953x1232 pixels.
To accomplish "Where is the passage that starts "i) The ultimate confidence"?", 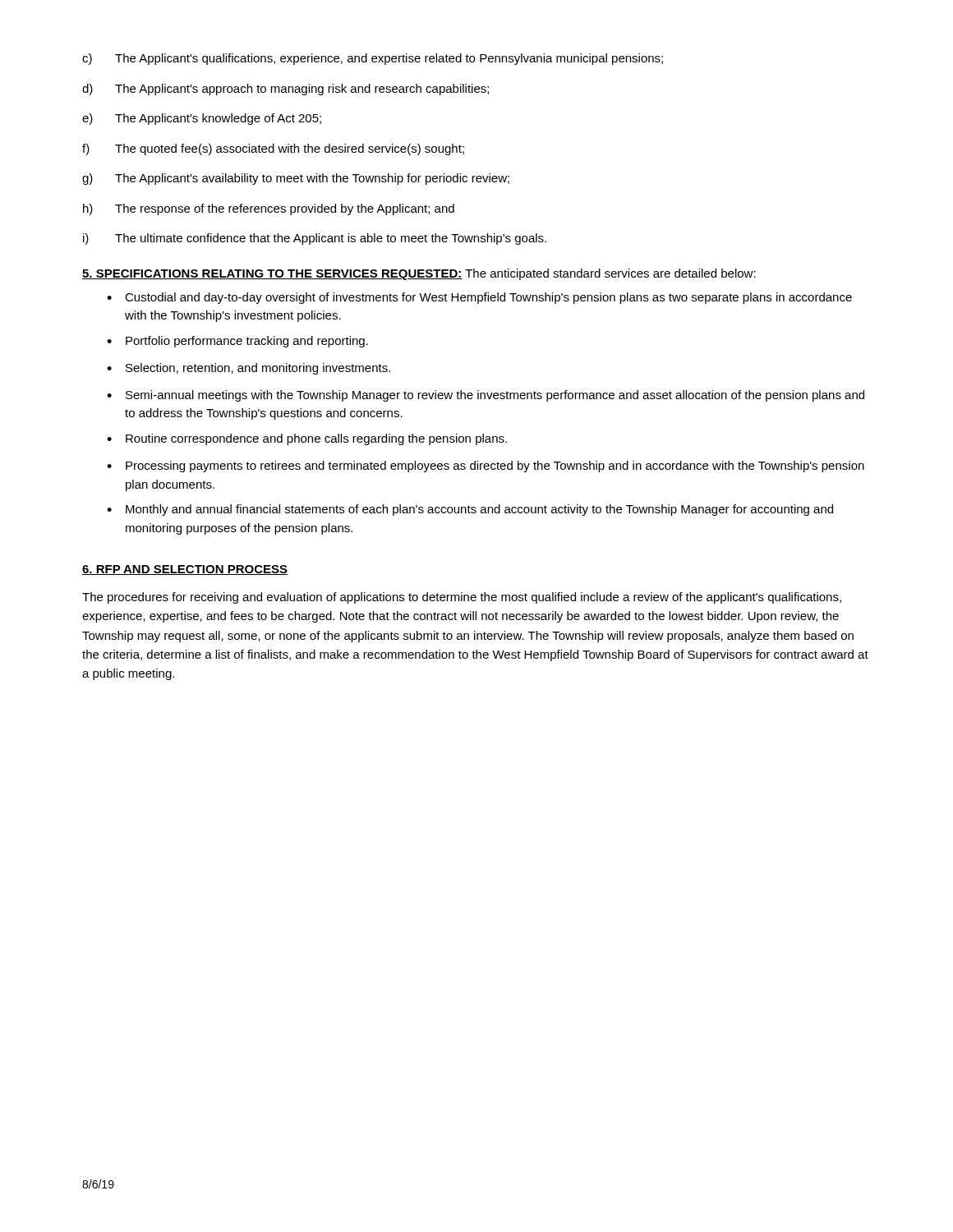I will (476, 238).
